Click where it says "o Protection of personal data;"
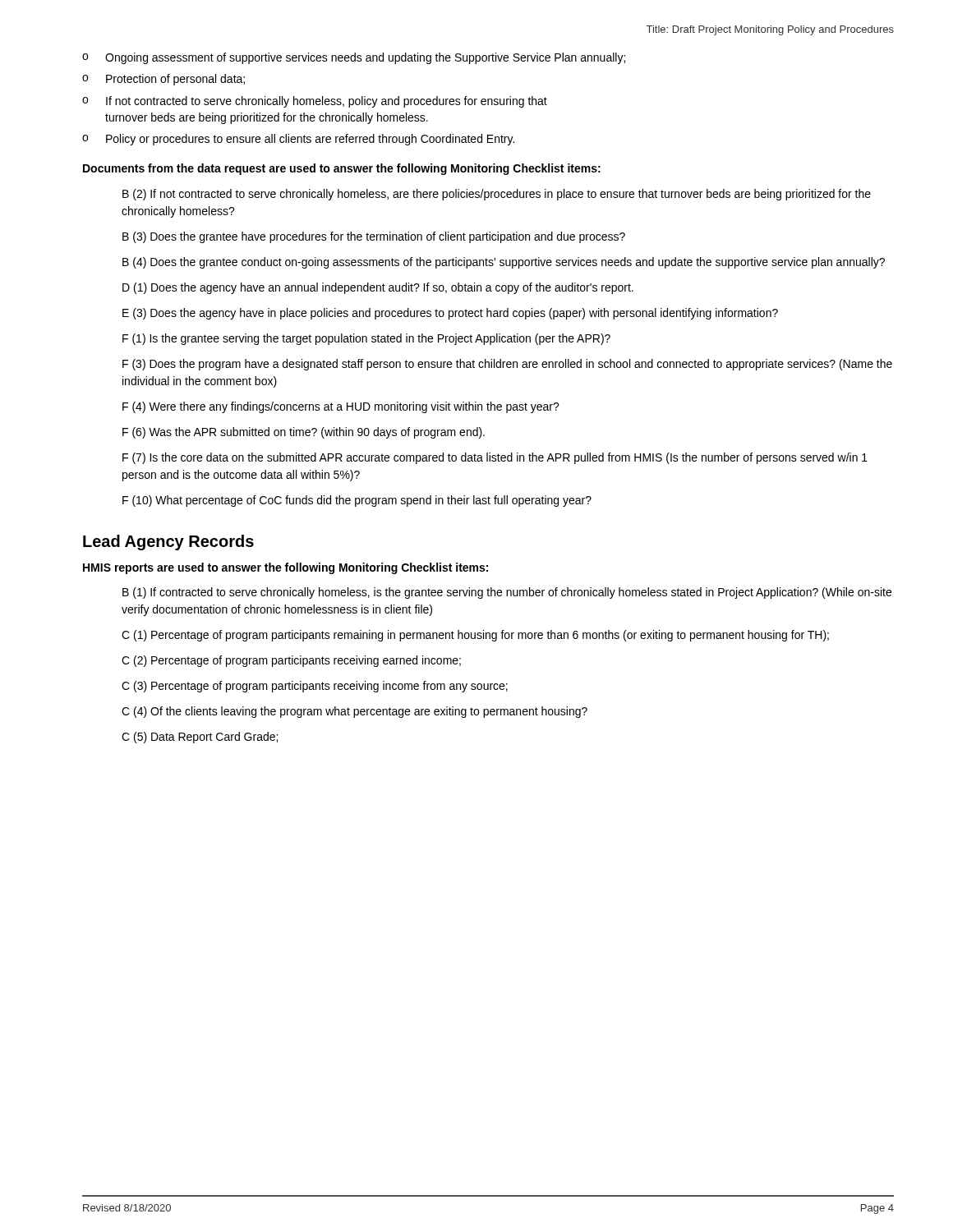 coord(164,79)
